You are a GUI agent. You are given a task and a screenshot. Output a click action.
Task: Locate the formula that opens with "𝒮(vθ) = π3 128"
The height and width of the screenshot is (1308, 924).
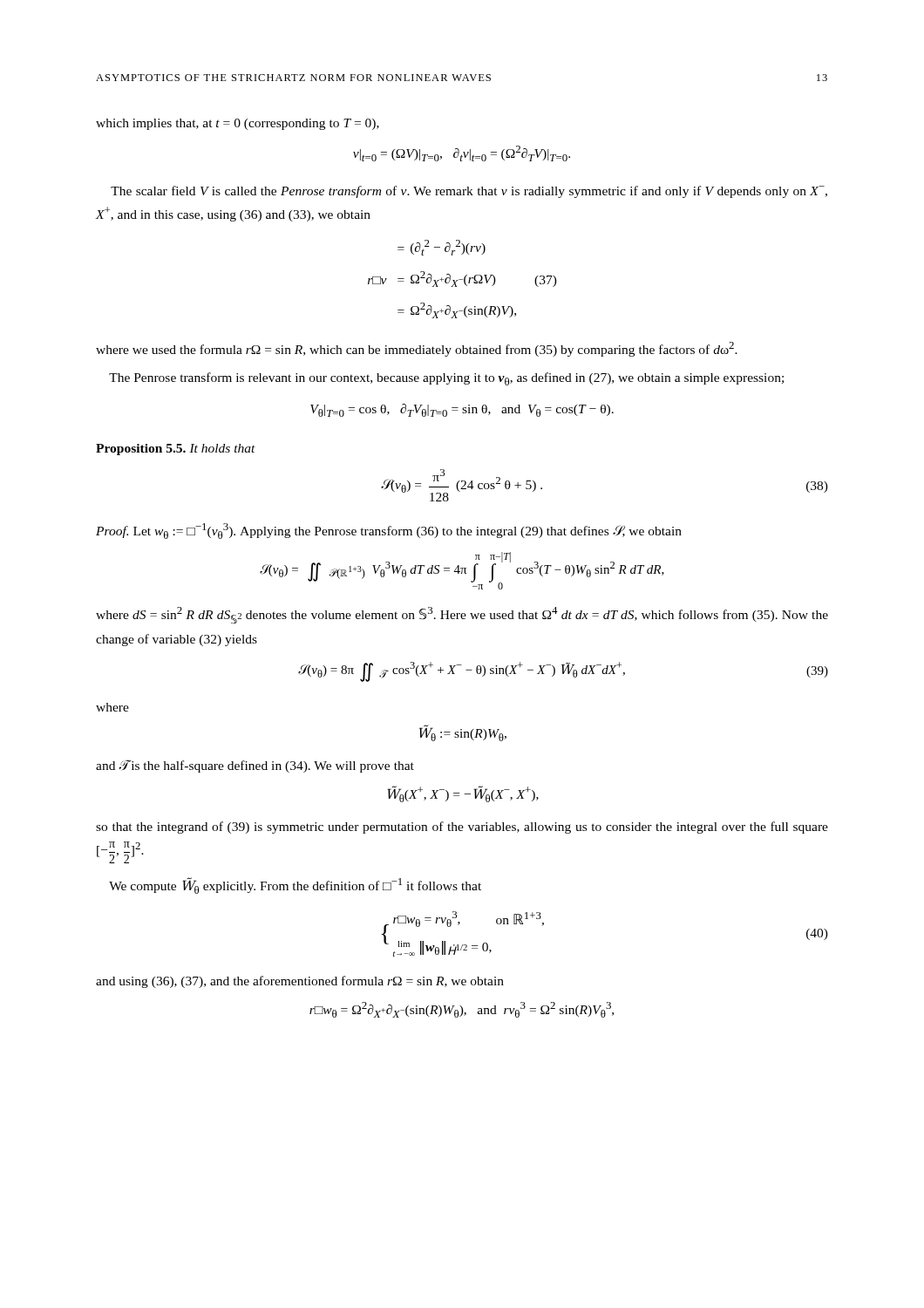click(x=439, y=487)
